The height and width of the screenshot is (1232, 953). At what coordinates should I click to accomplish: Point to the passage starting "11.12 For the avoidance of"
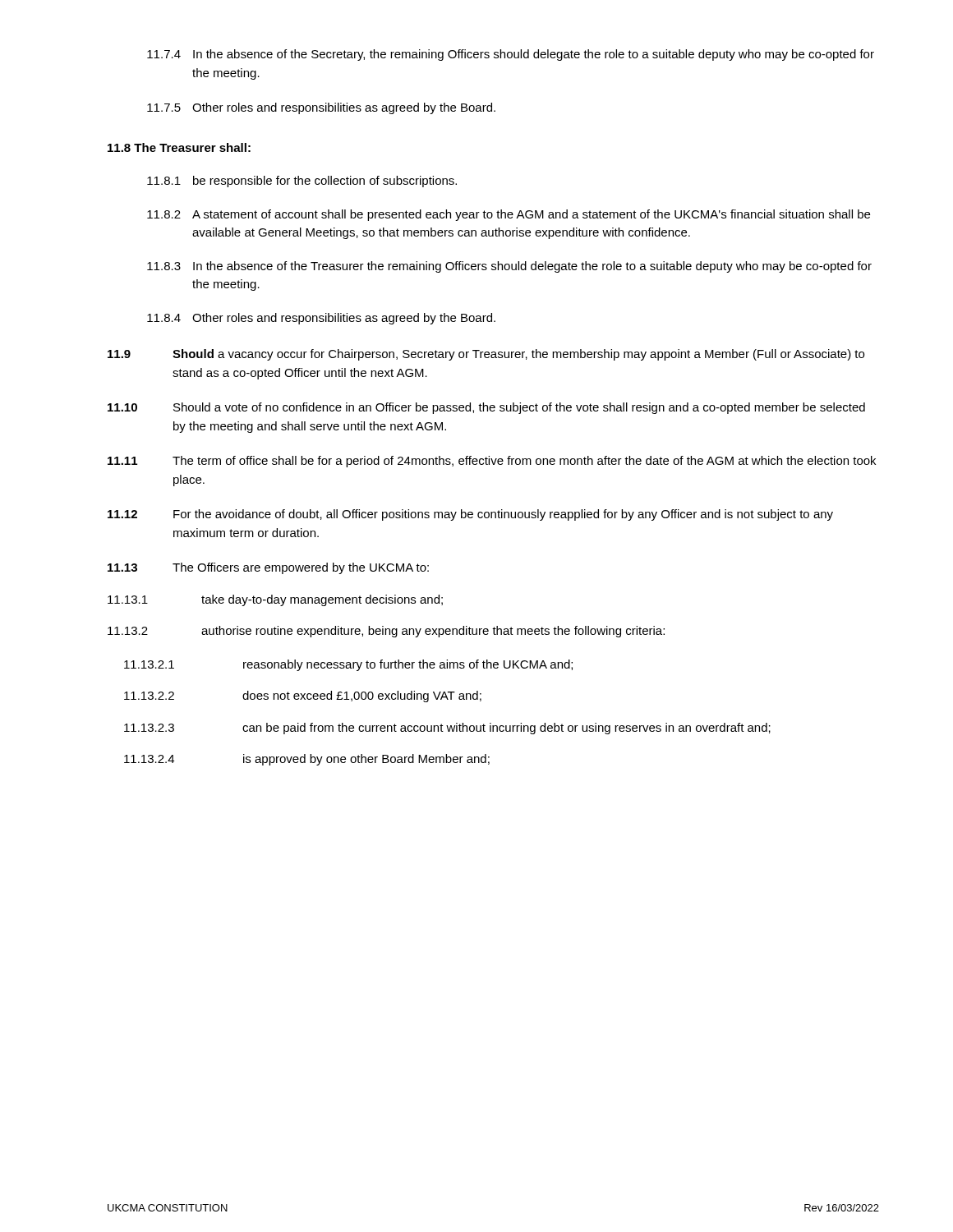click(x=493, y=524)
